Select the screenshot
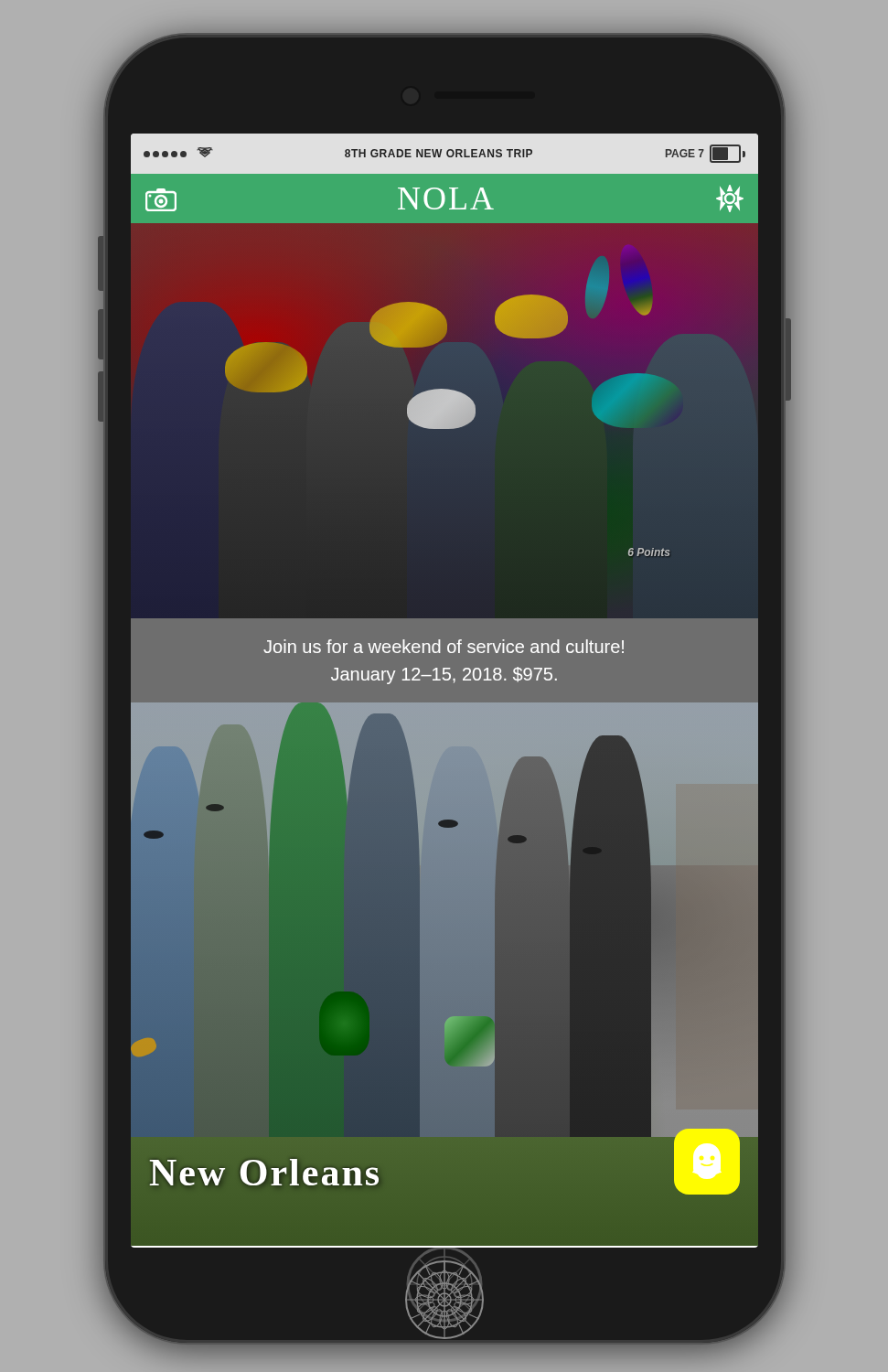This screenshot has width=888, height=1372. pos(444,689)
